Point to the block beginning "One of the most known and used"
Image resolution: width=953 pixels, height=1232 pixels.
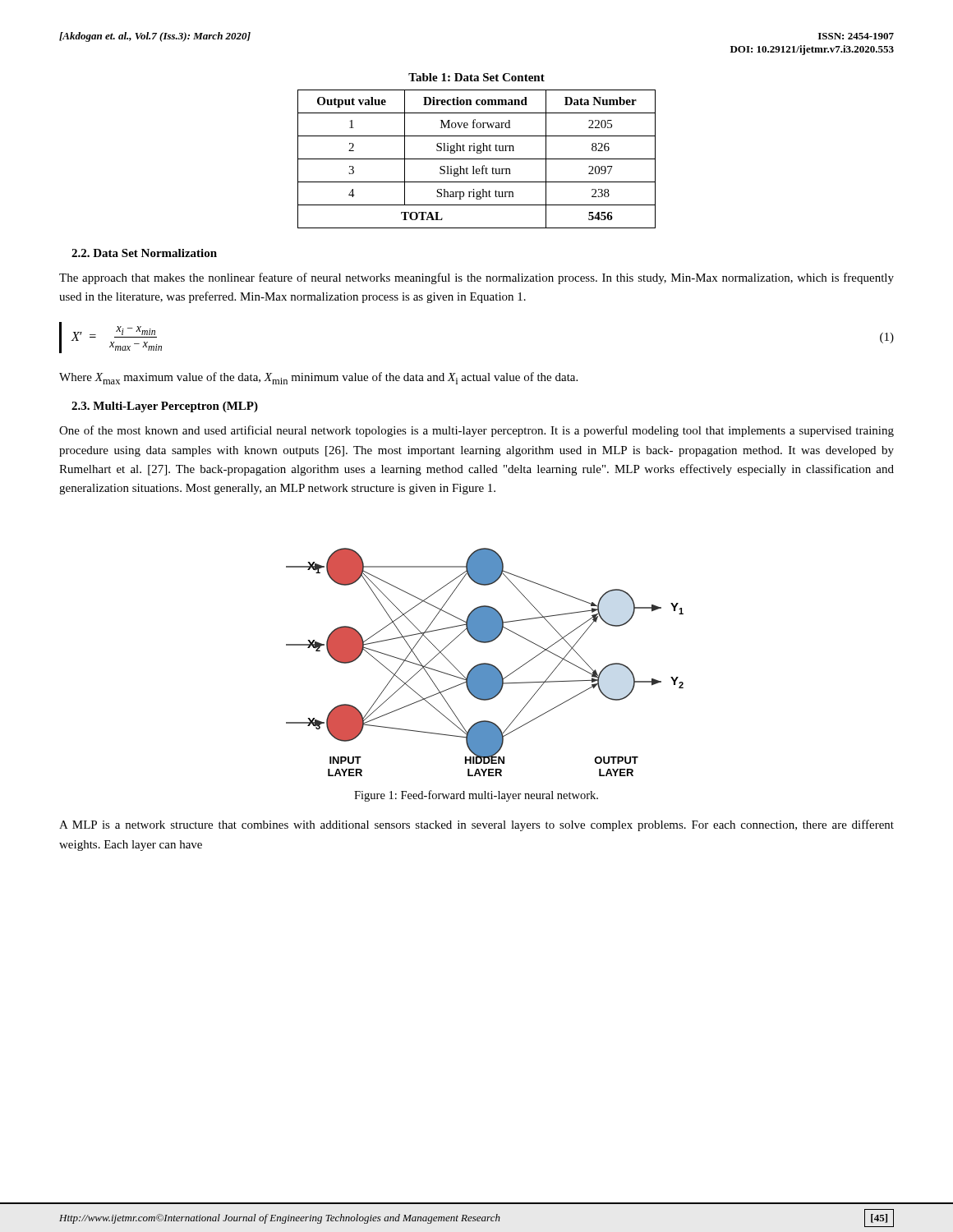point(476,459)
